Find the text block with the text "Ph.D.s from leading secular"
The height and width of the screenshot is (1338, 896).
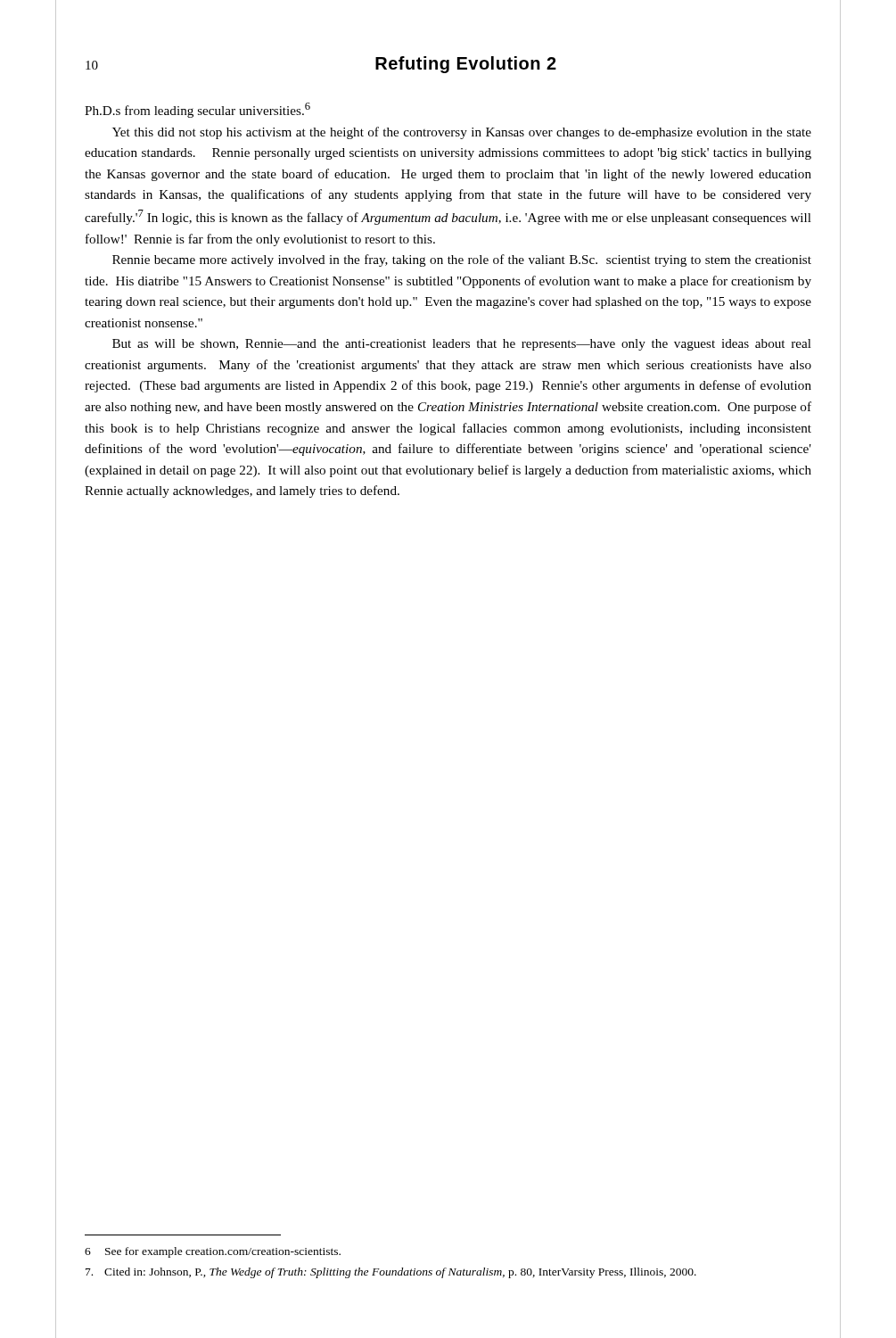(197, 110)
